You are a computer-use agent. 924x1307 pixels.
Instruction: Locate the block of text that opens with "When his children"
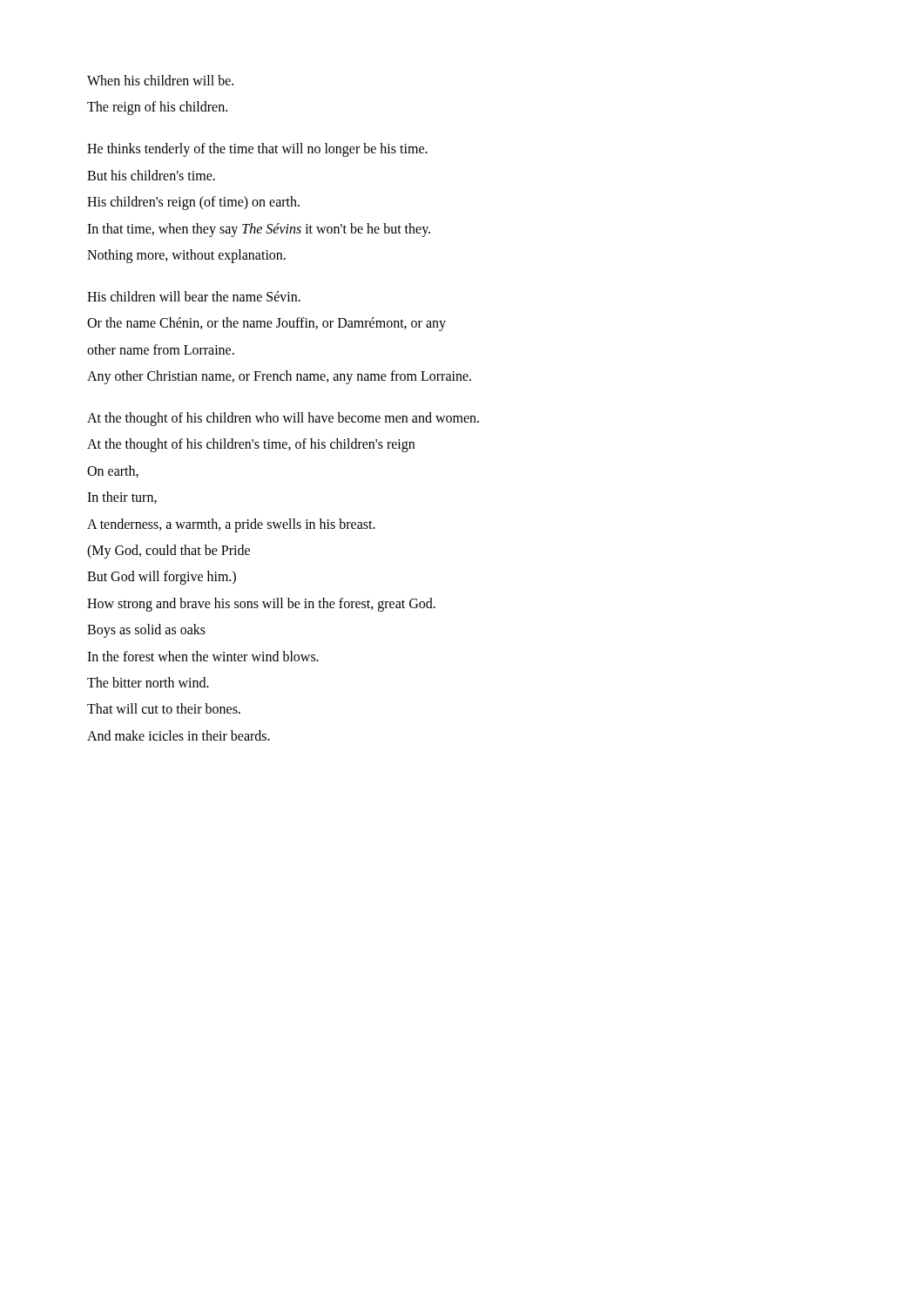pos(161,81)
